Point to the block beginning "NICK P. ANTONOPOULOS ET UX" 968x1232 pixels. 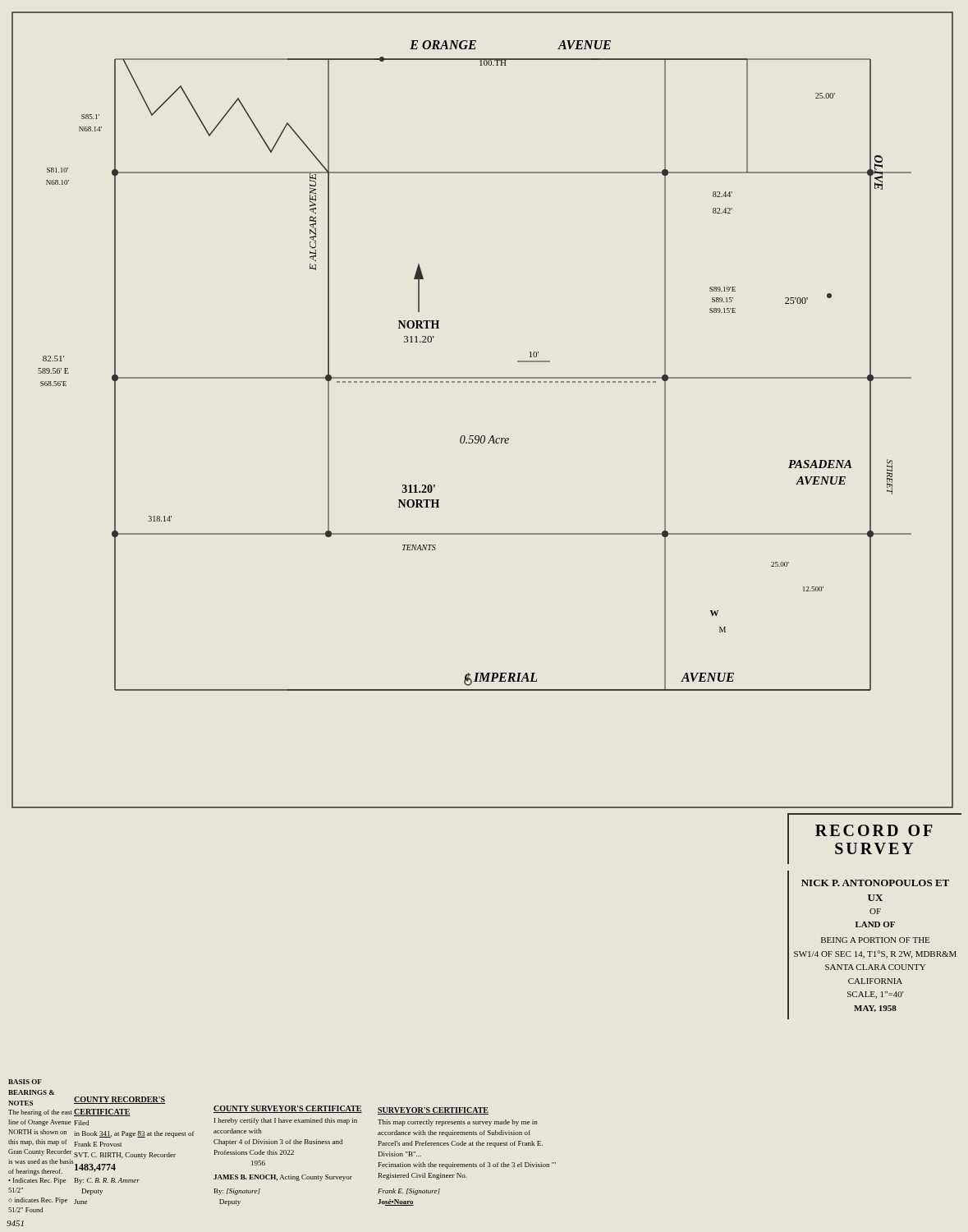click(875, 903)
